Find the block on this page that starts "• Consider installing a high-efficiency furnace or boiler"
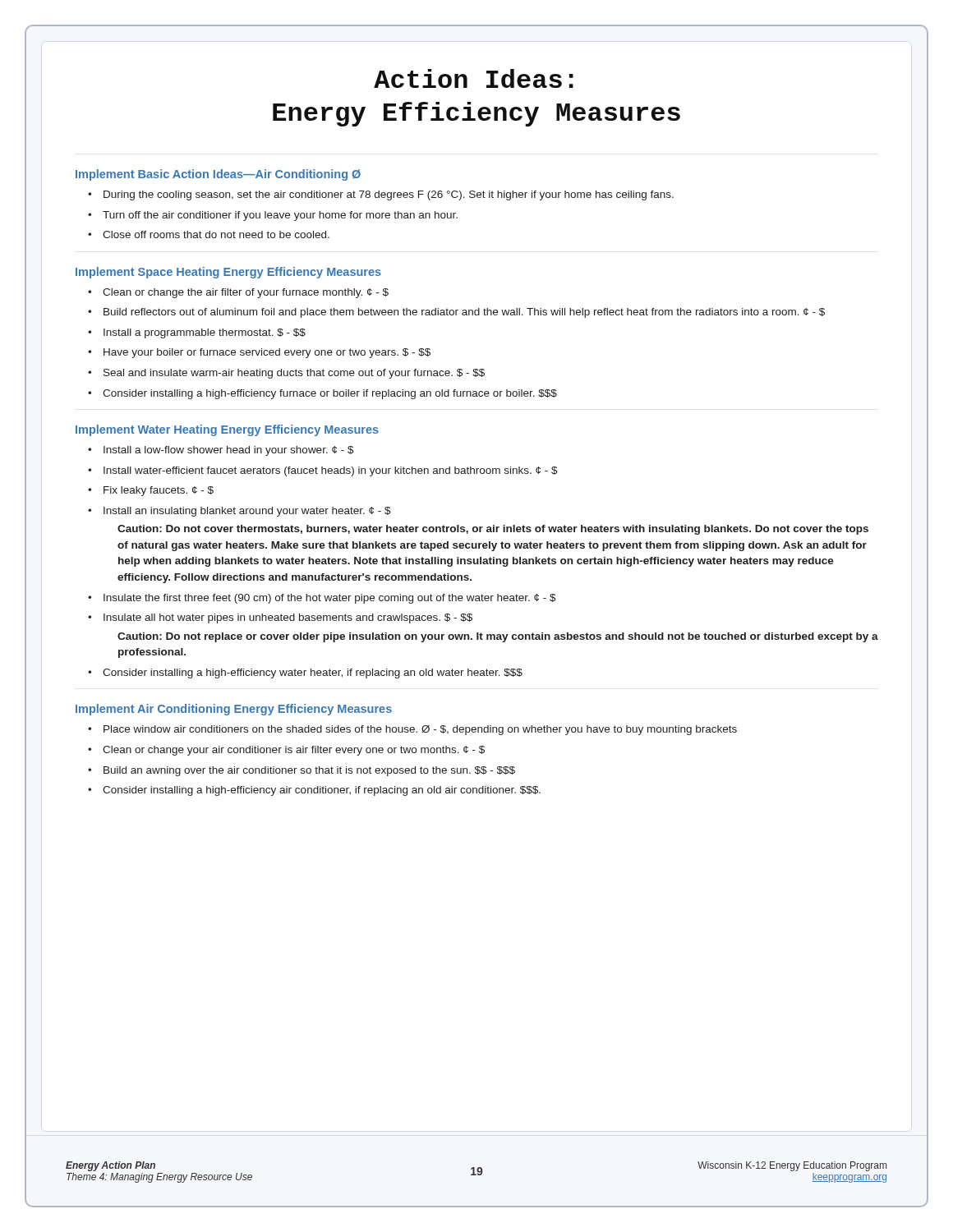 483,393
